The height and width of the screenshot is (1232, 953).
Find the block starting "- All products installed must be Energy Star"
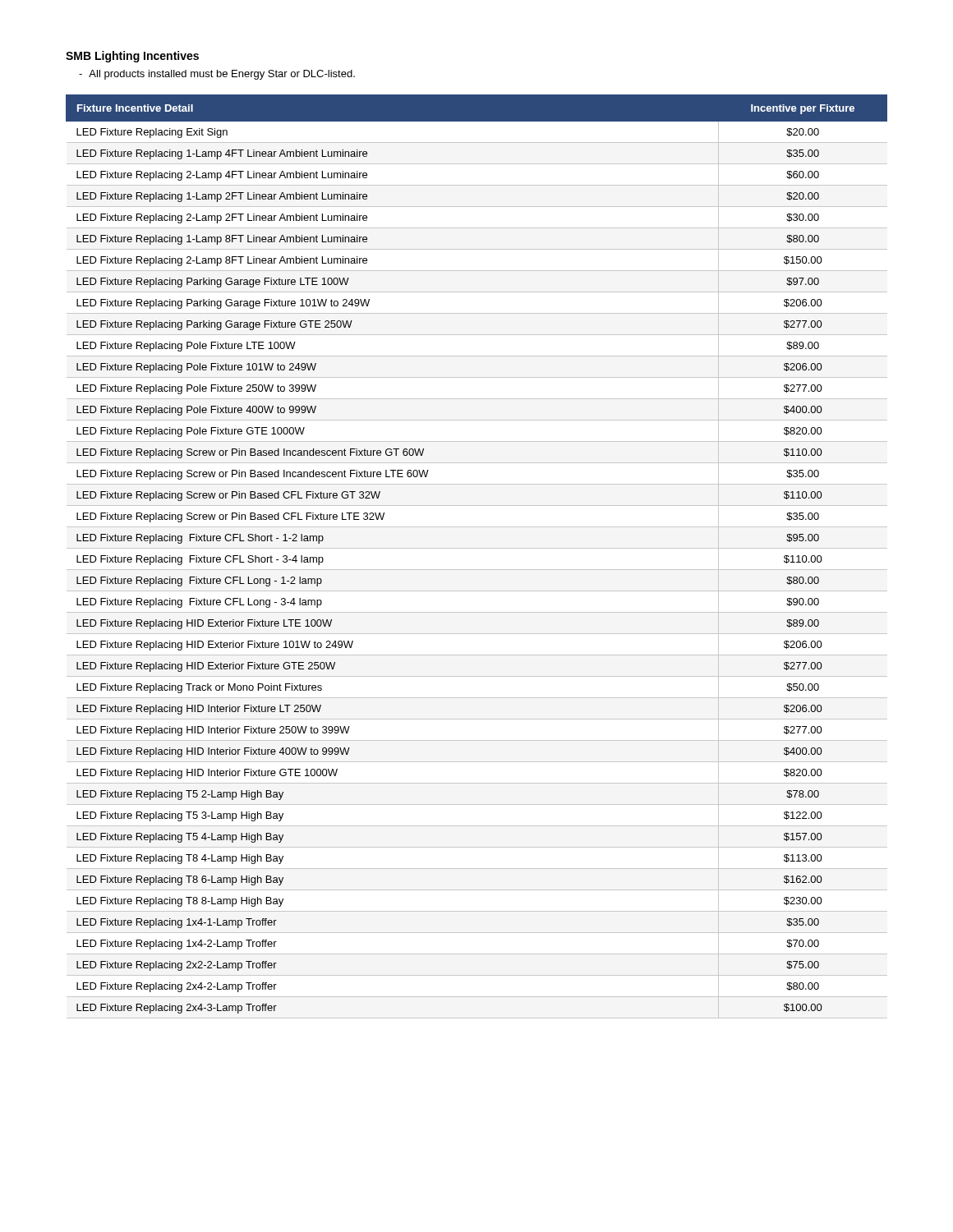[x=217, y=74]
